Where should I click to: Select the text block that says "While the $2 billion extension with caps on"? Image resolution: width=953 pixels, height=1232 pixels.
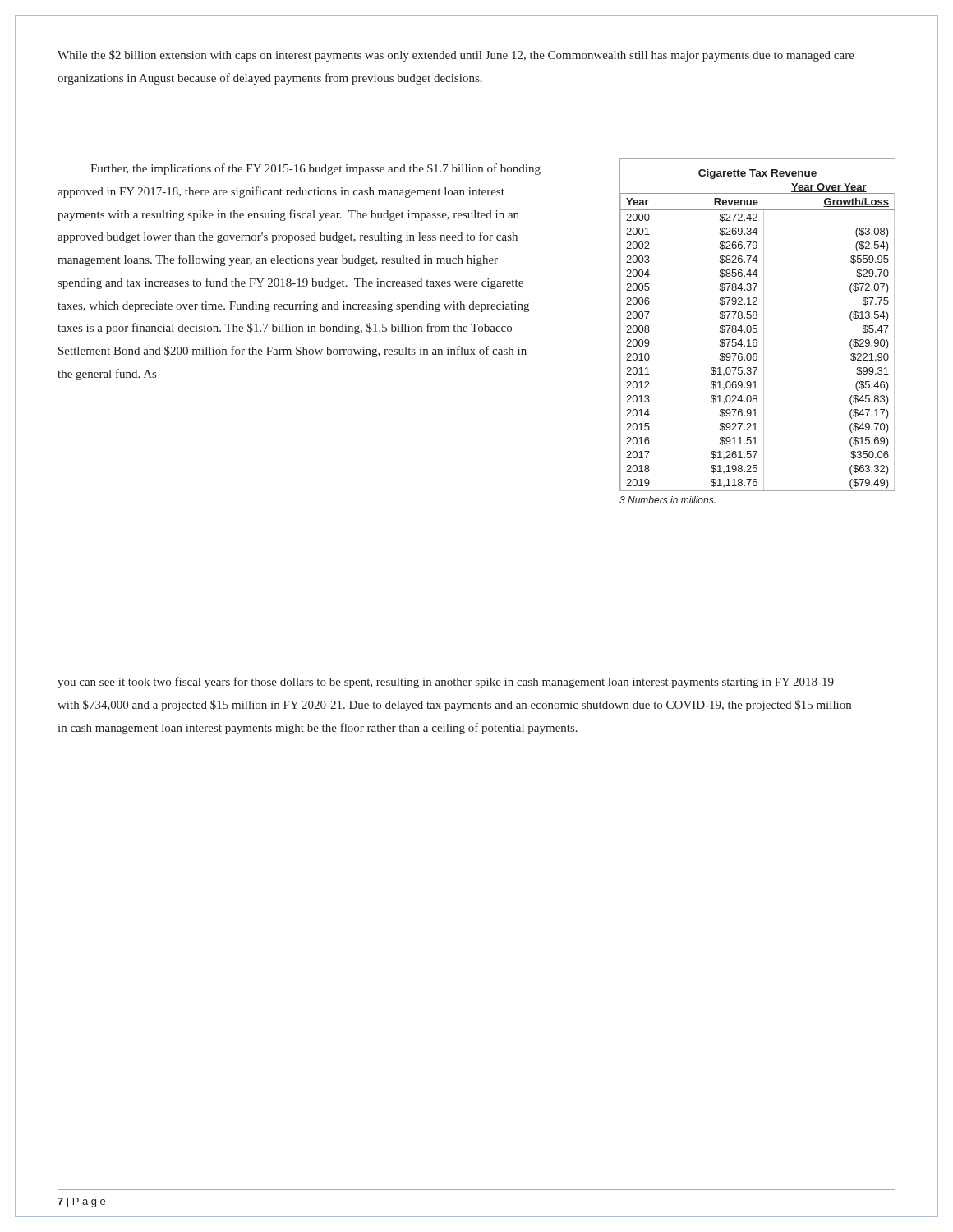click(x=456, y=66)
